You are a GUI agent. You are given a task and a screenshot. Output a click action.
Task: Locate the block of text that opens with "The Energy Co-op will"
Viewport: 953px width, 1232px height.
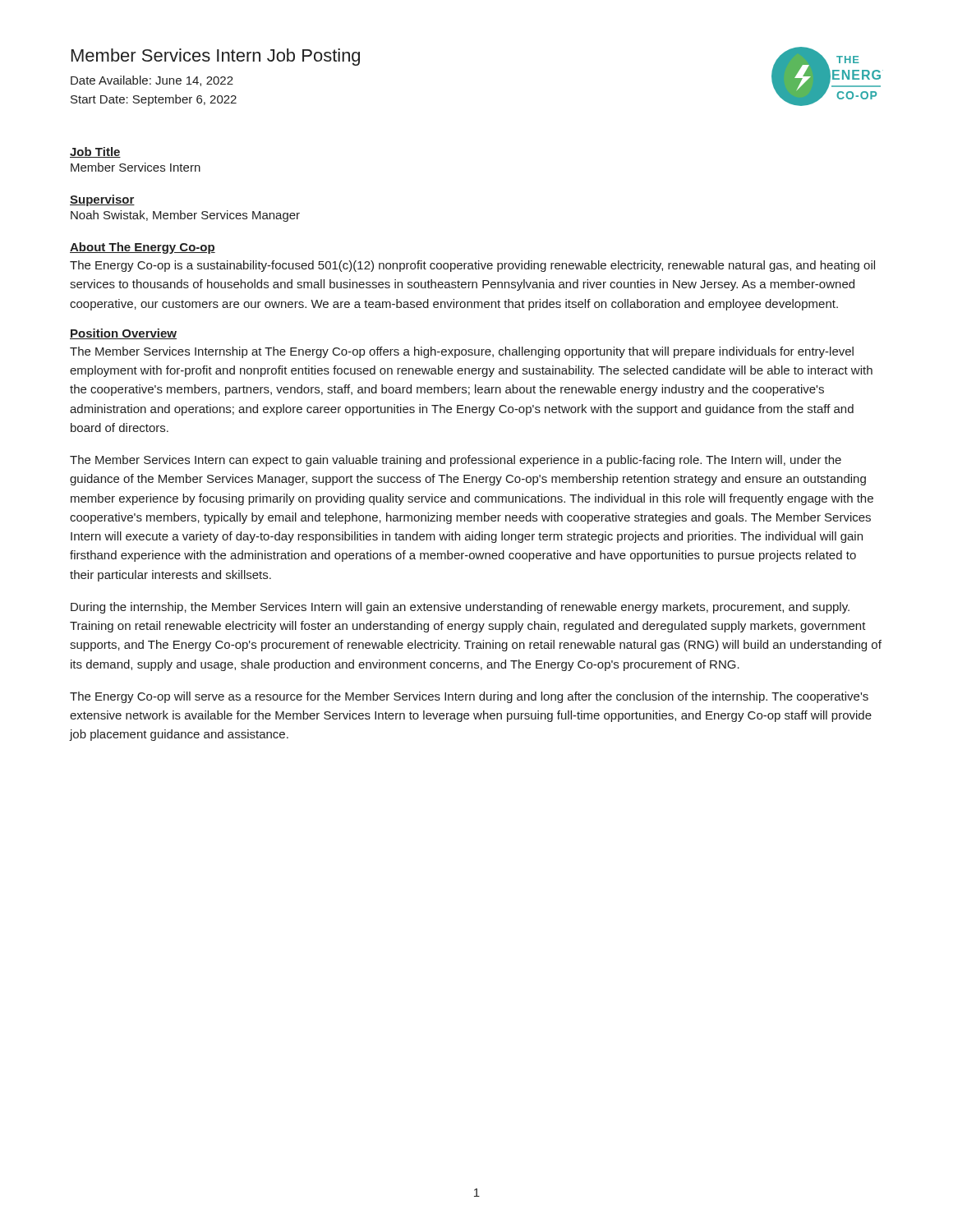click(476, 715)
